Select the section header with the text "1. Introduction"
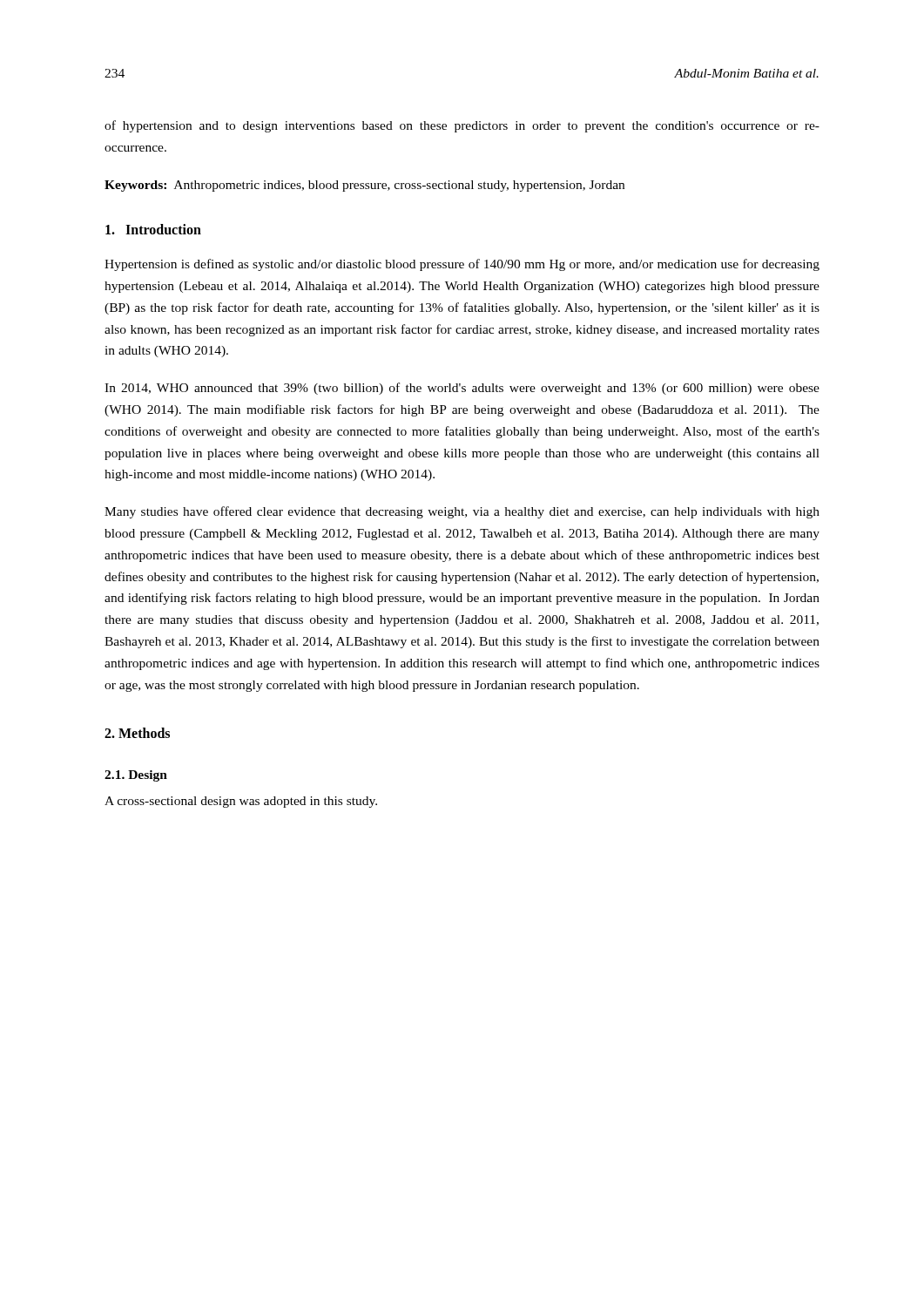Screen dimensions: 1307x924 (x=153, y=230)
